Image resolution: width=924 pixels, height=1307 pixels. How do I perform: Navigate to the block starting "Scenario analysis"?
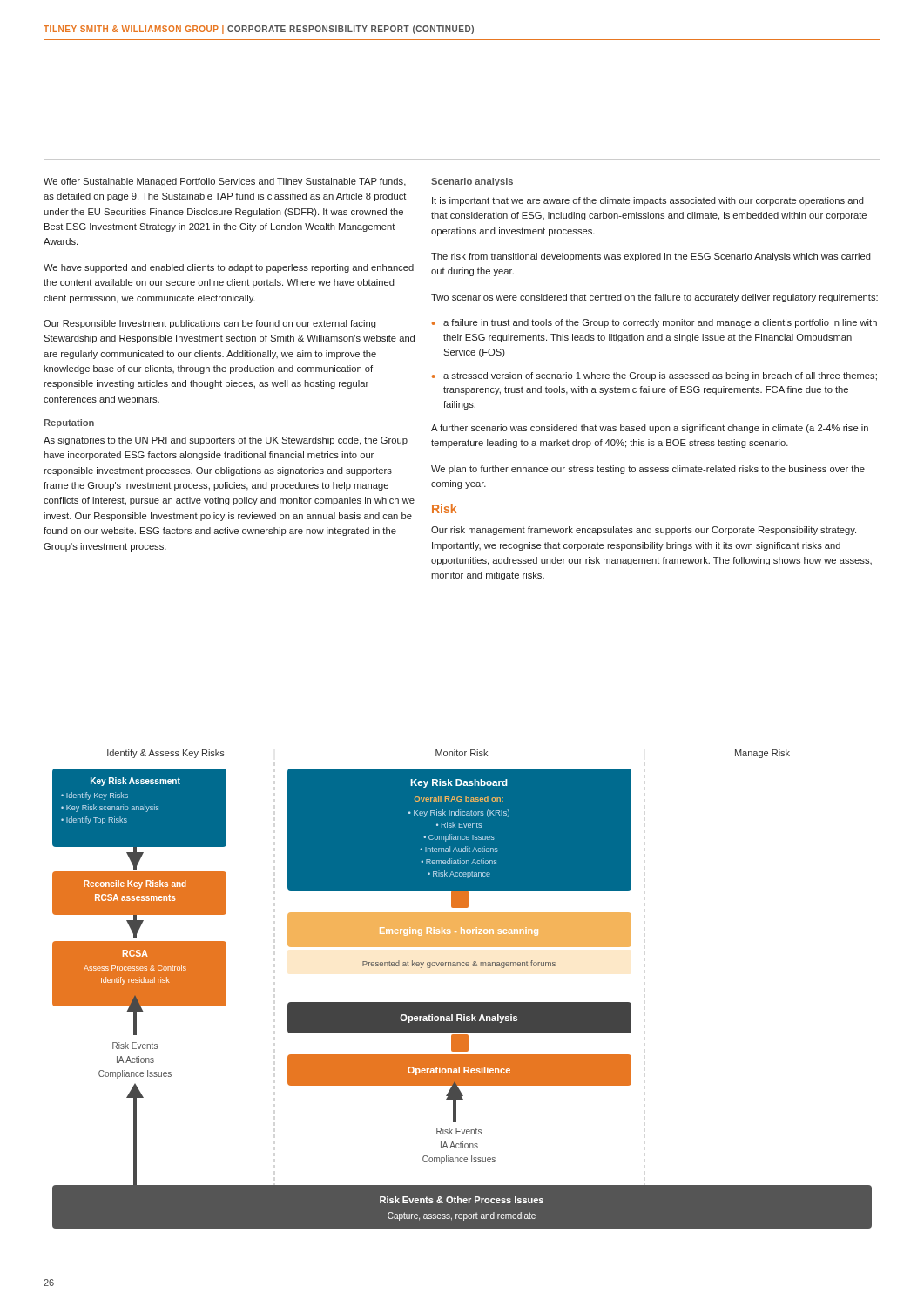[472, 181]
